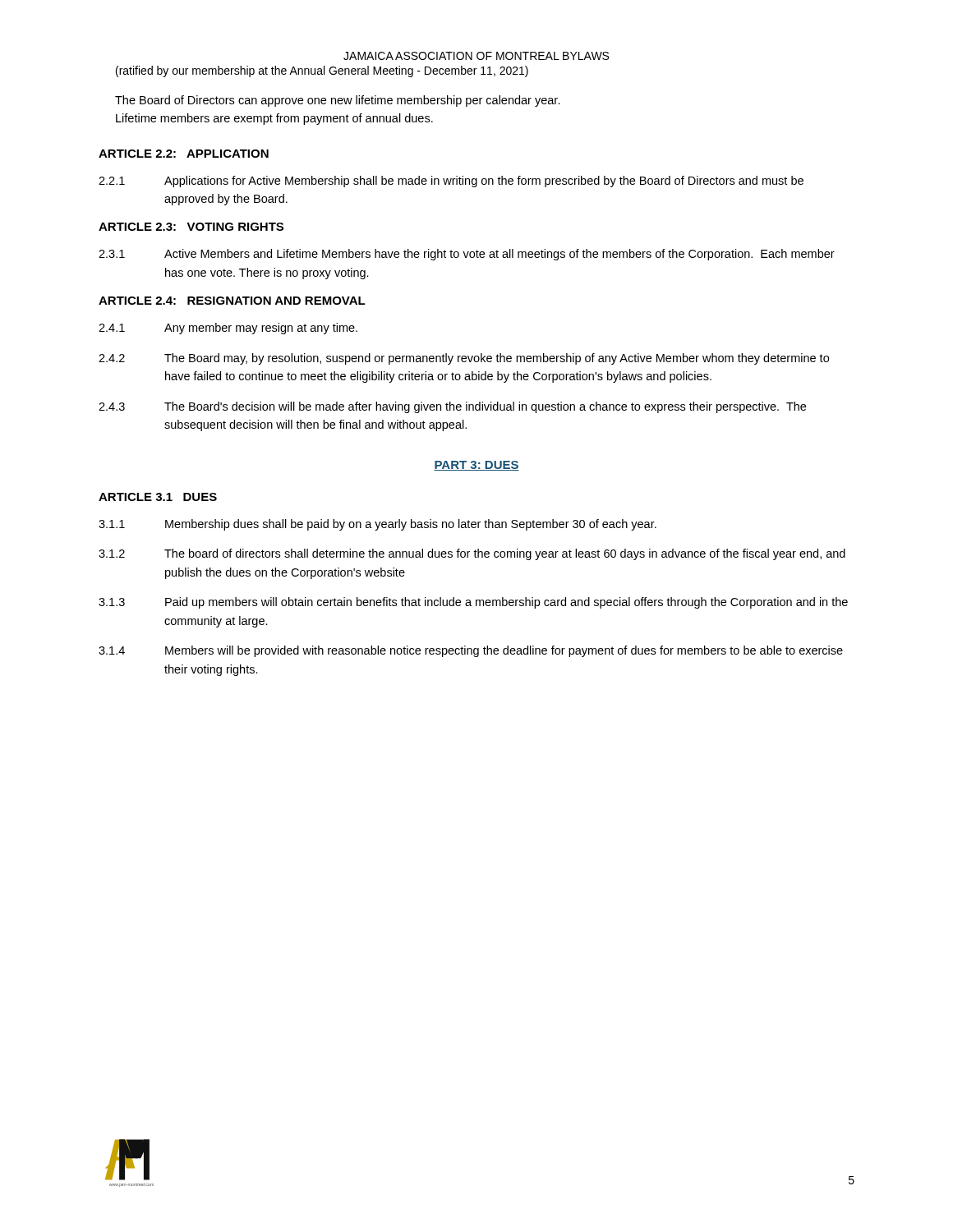953x1232 pixels.
Task: Locate the text starting "2.4.2 The Board may, by"
Action: [476, 367]
